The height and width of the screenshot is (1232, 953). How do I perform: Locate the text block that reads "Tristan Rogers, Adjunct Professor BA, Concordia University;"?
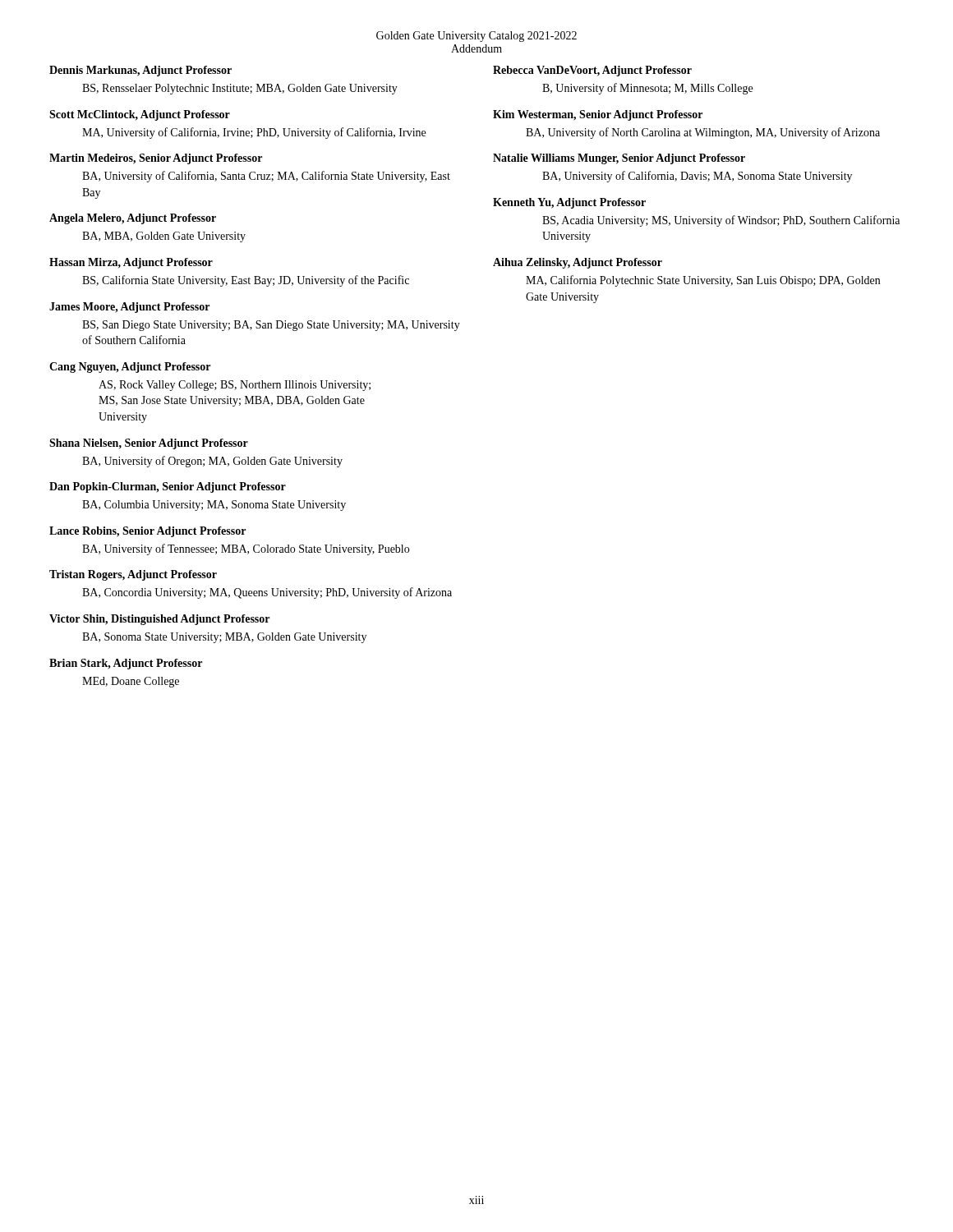pyautogui.click(x=255, y=585)
